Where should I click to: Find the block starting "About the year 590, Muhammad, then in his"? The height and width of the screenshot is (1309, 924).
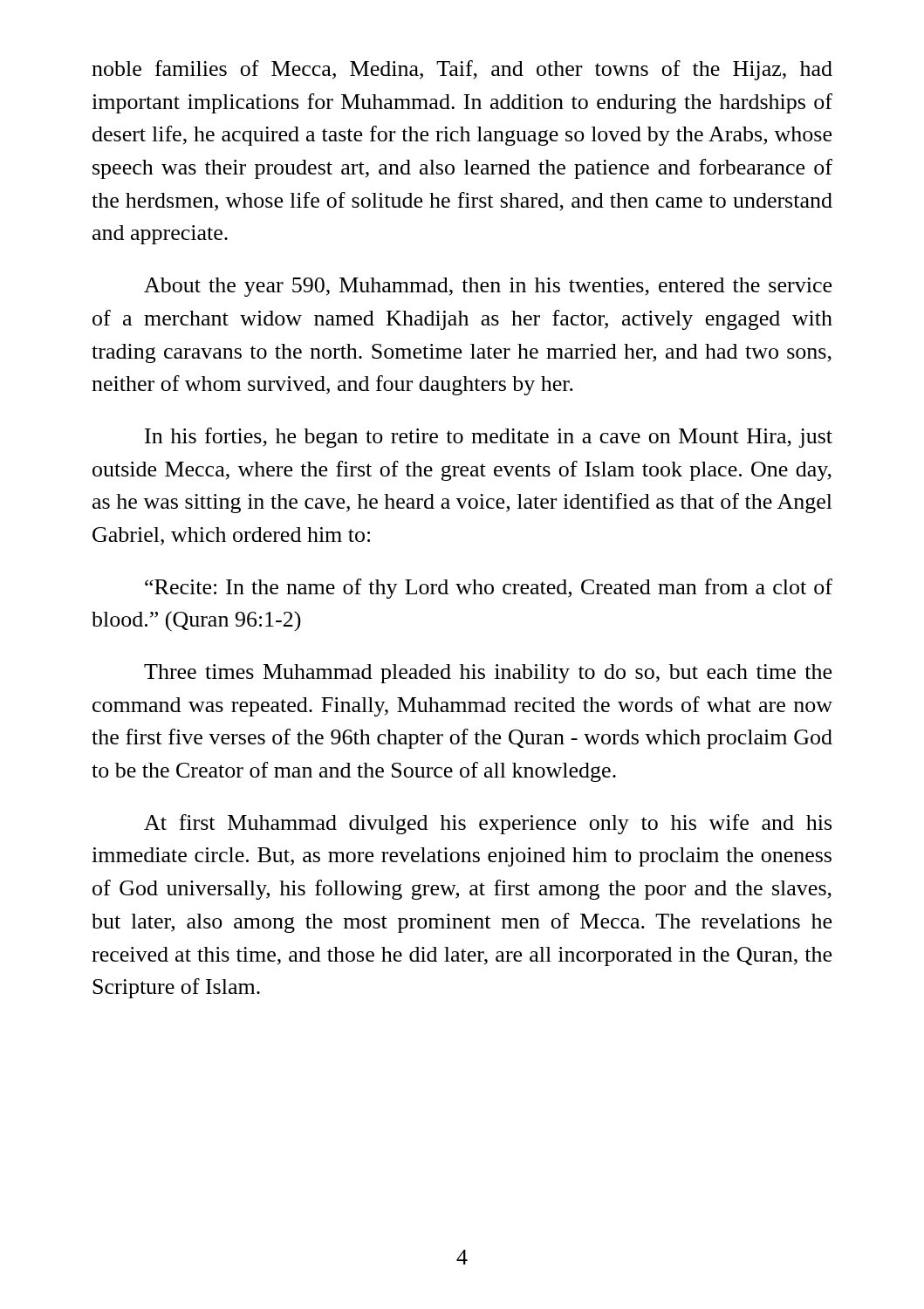(462, 334)
